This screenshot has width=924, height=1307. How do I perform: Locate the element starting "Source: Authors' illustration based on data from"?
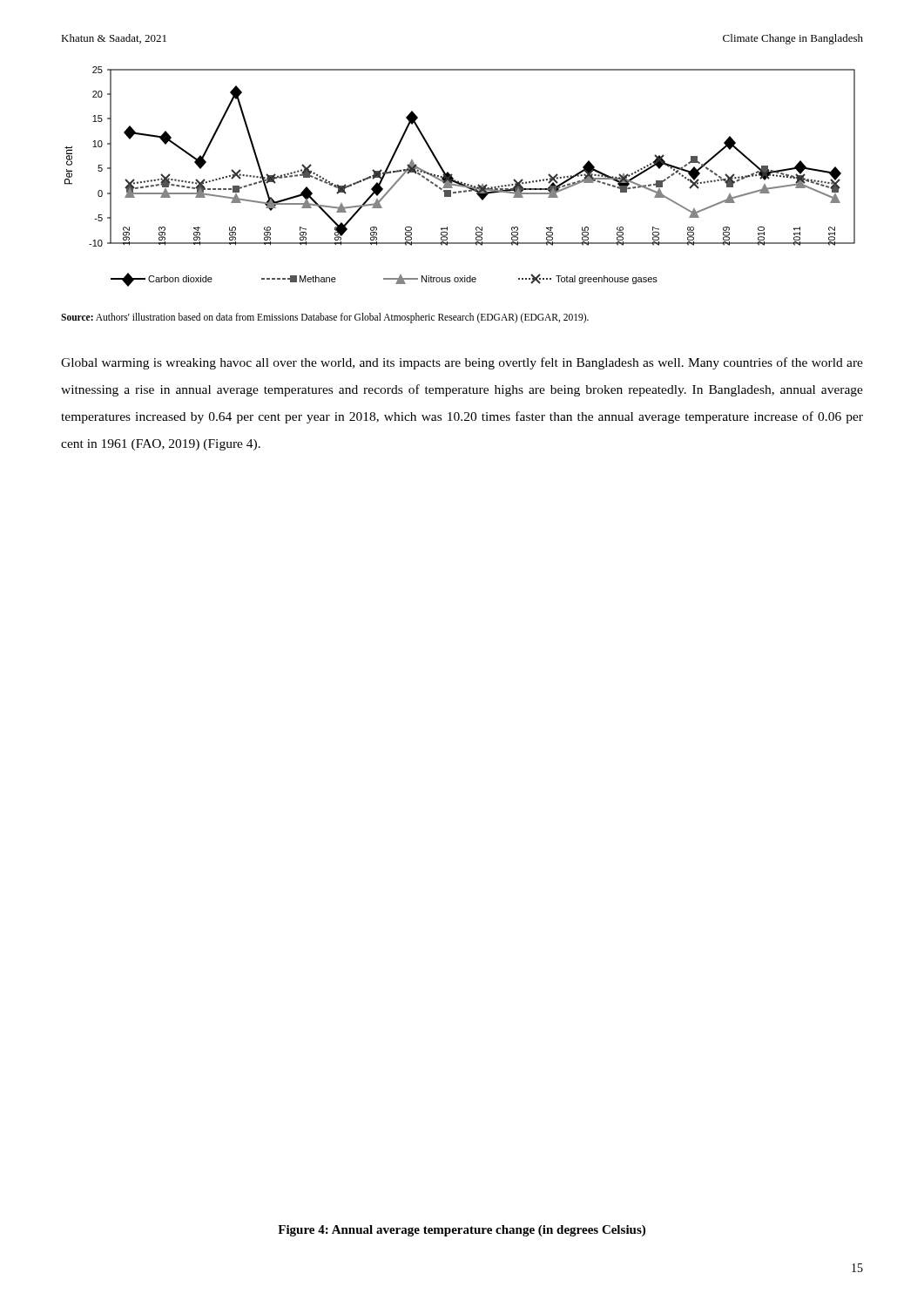325,317
